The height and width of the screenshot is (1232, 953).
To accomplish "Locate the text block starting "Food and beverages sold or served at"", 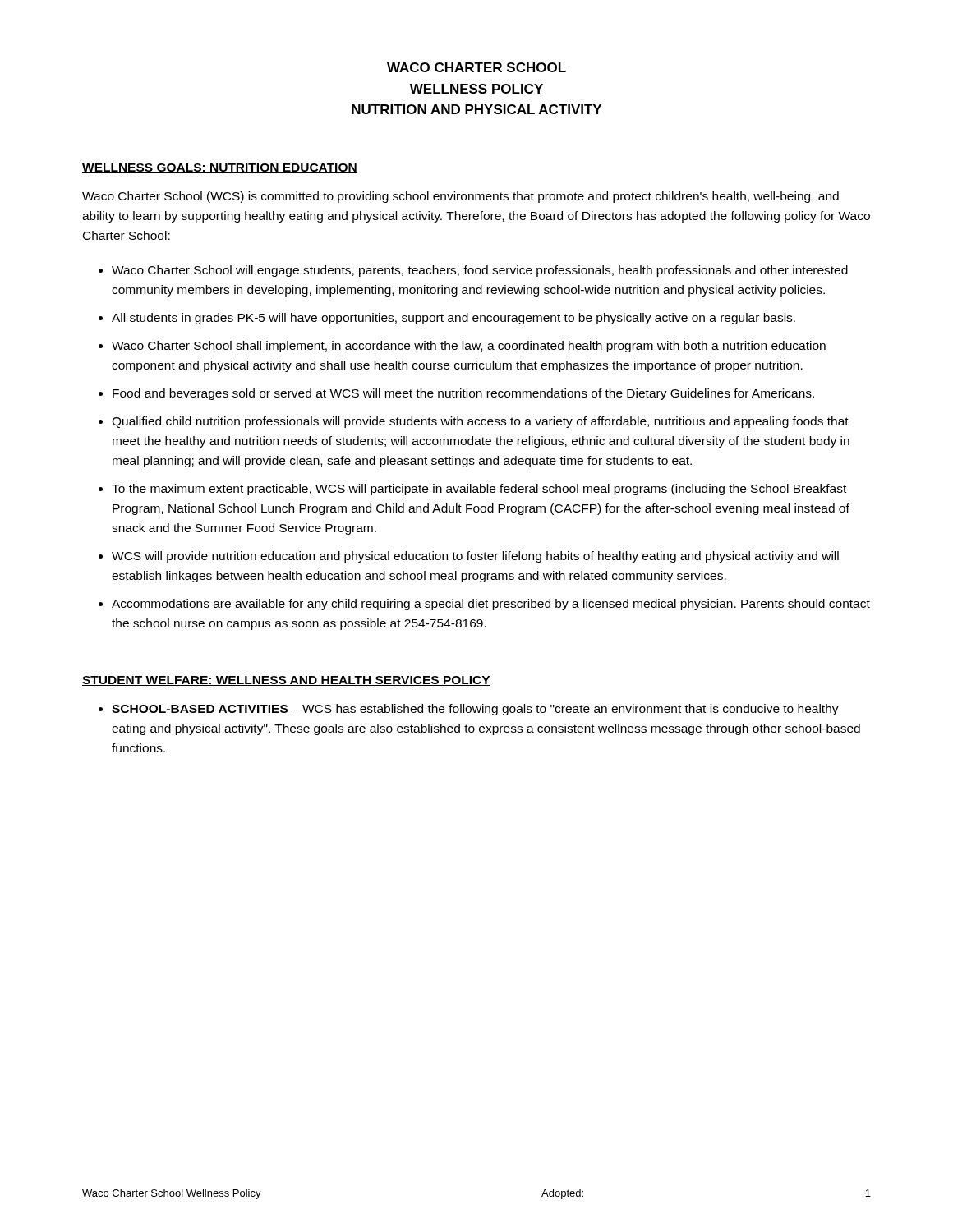I will coord(463,393).
